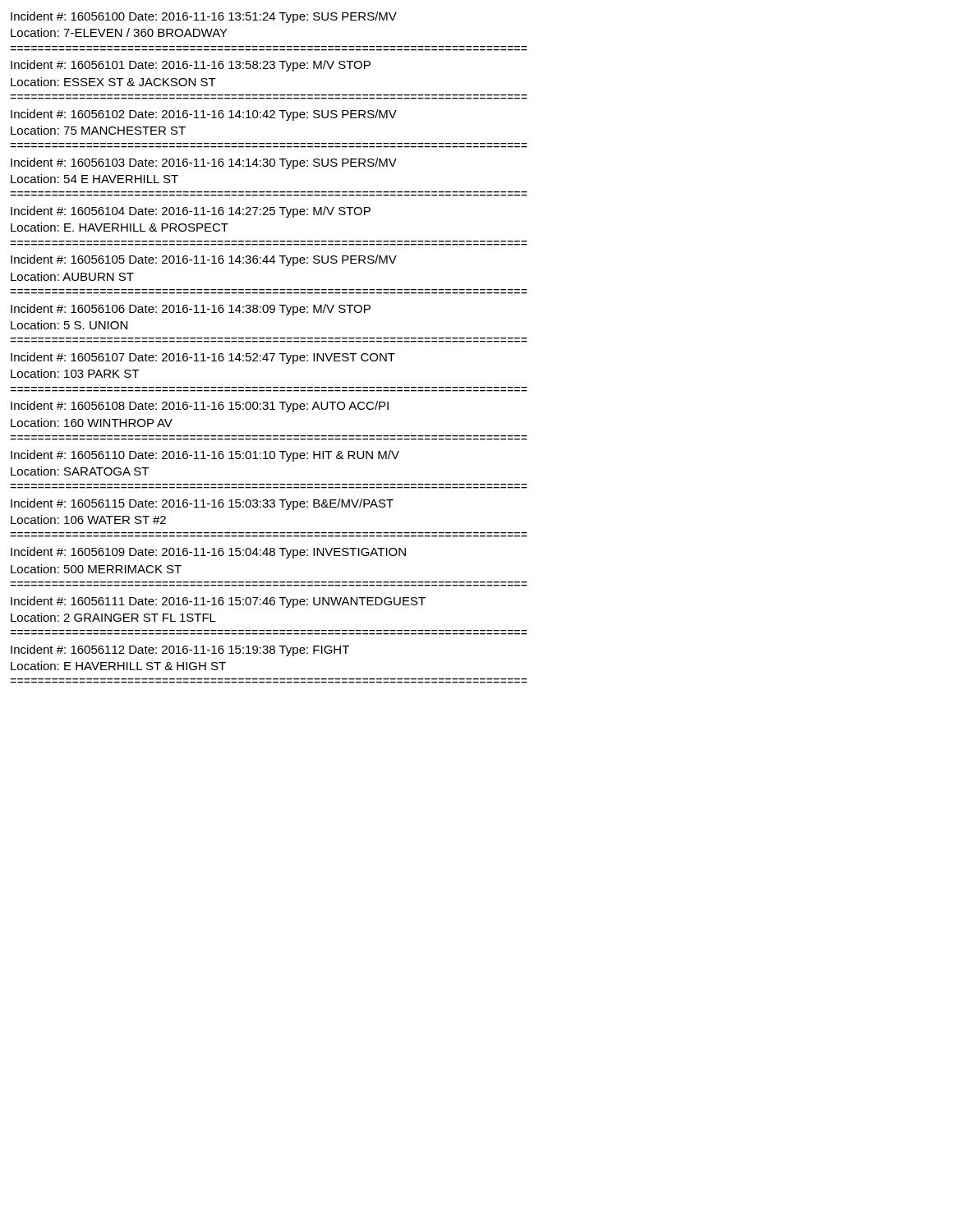Where is the passage that starts "Incident #: 16056103 Date:"?
Viewport: 953px width, 1232px height.
tap(204, 163)
